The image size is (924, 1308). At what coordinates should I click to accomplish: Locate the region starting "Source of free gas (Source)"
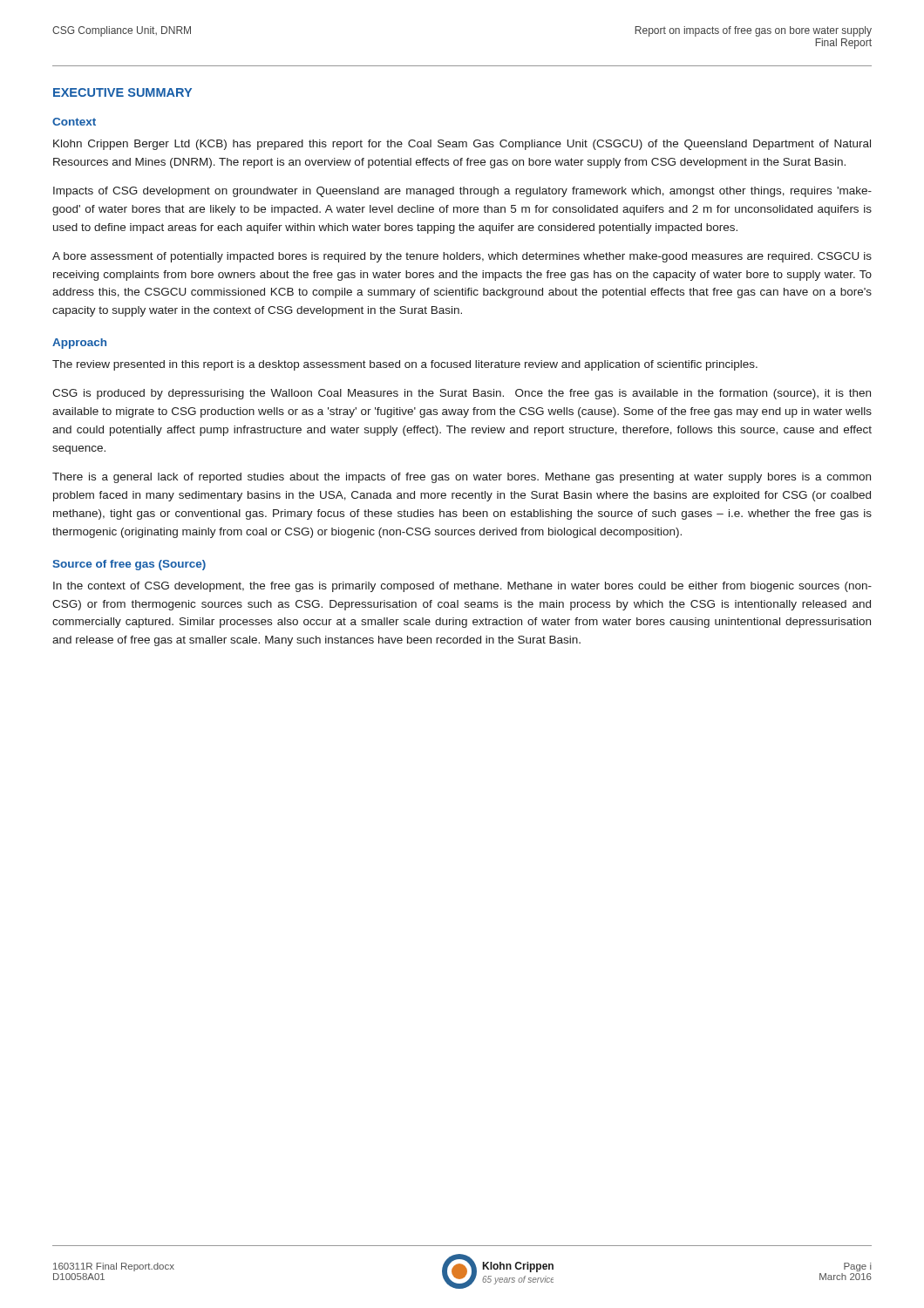[x=129, y=563]
